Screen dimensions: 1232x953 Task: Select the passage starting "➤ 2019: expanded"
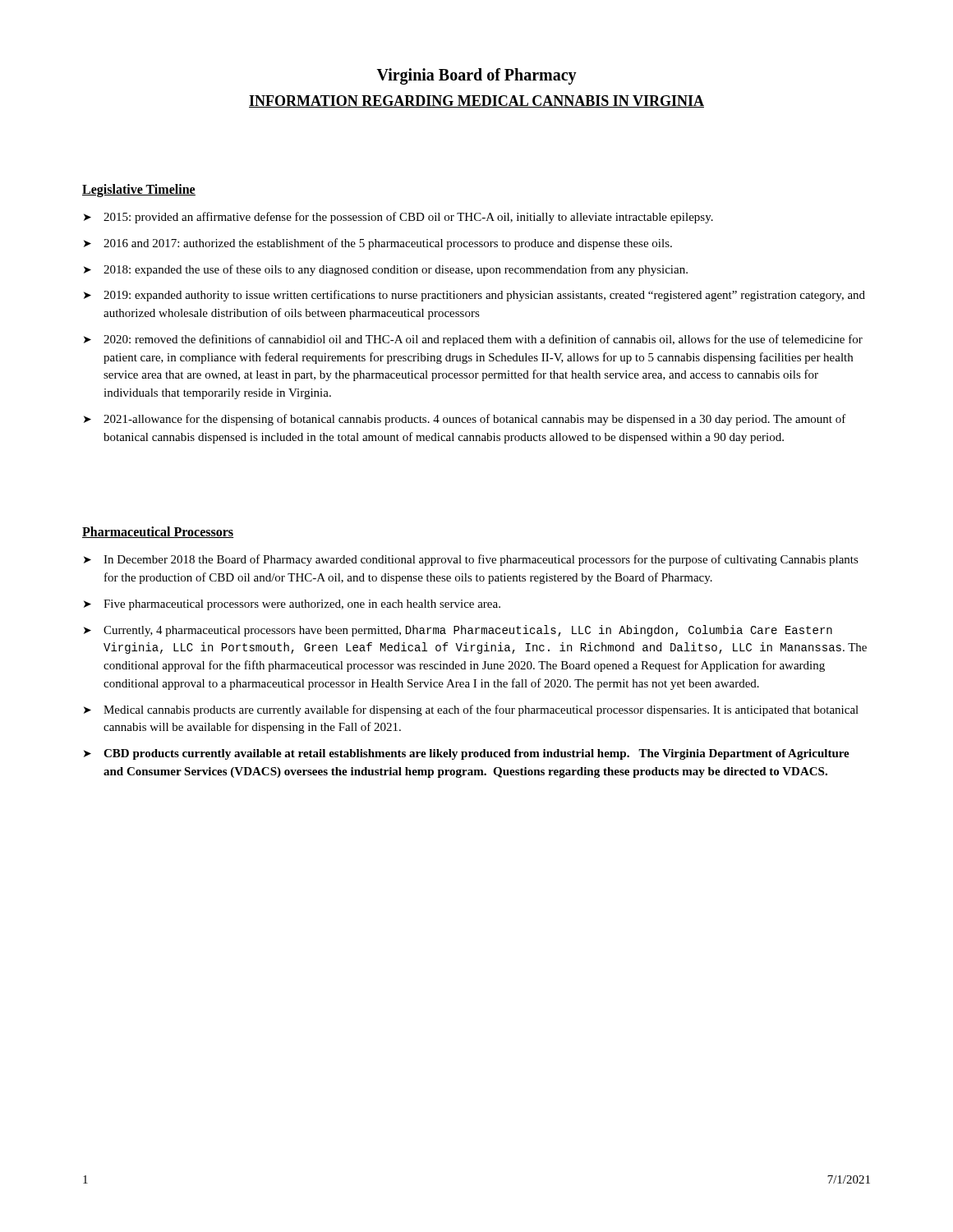pyautogui.click(x=476, y=305)
